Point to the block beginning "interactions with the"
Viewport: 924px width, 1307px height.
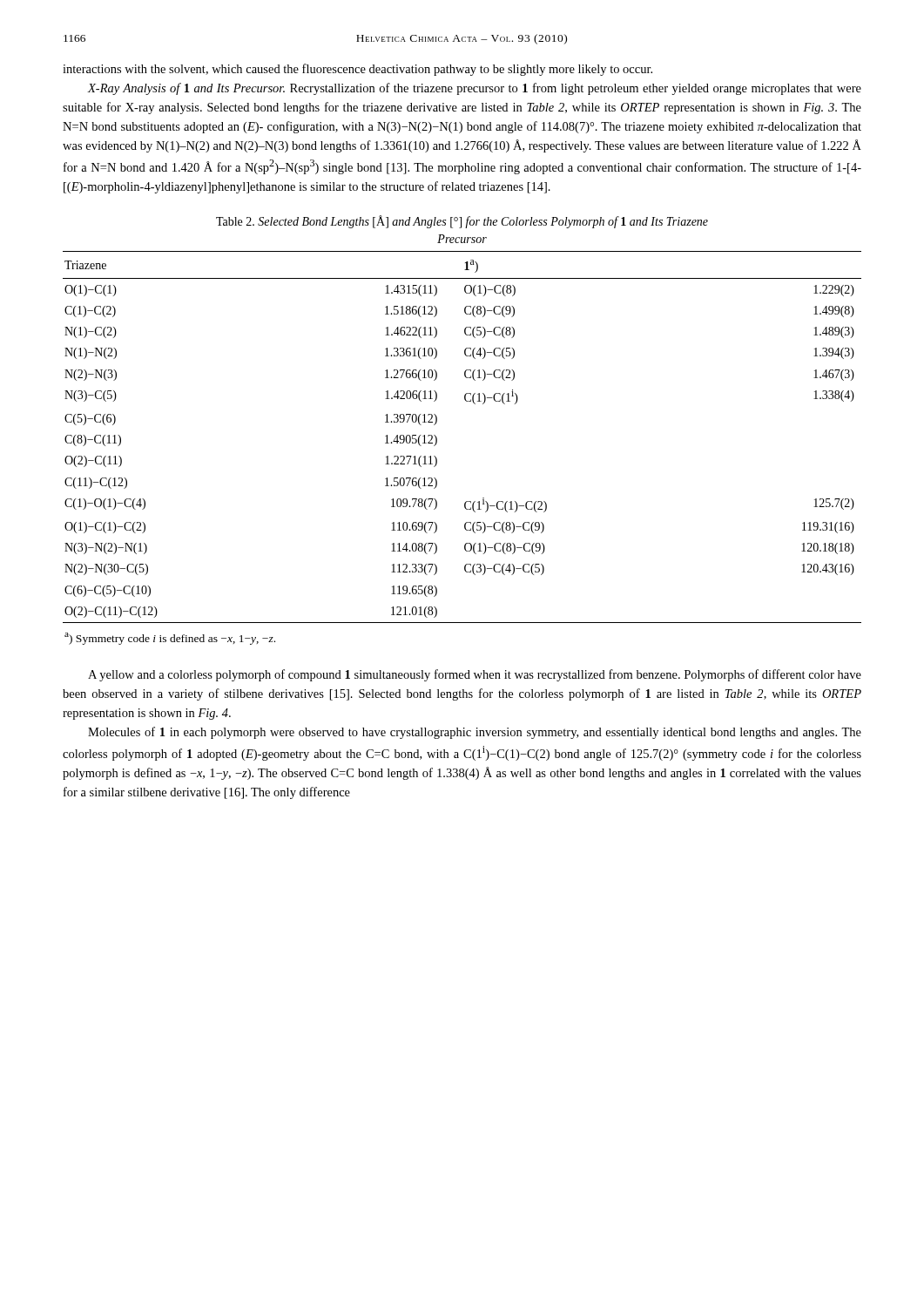click(x=462, y=69)
